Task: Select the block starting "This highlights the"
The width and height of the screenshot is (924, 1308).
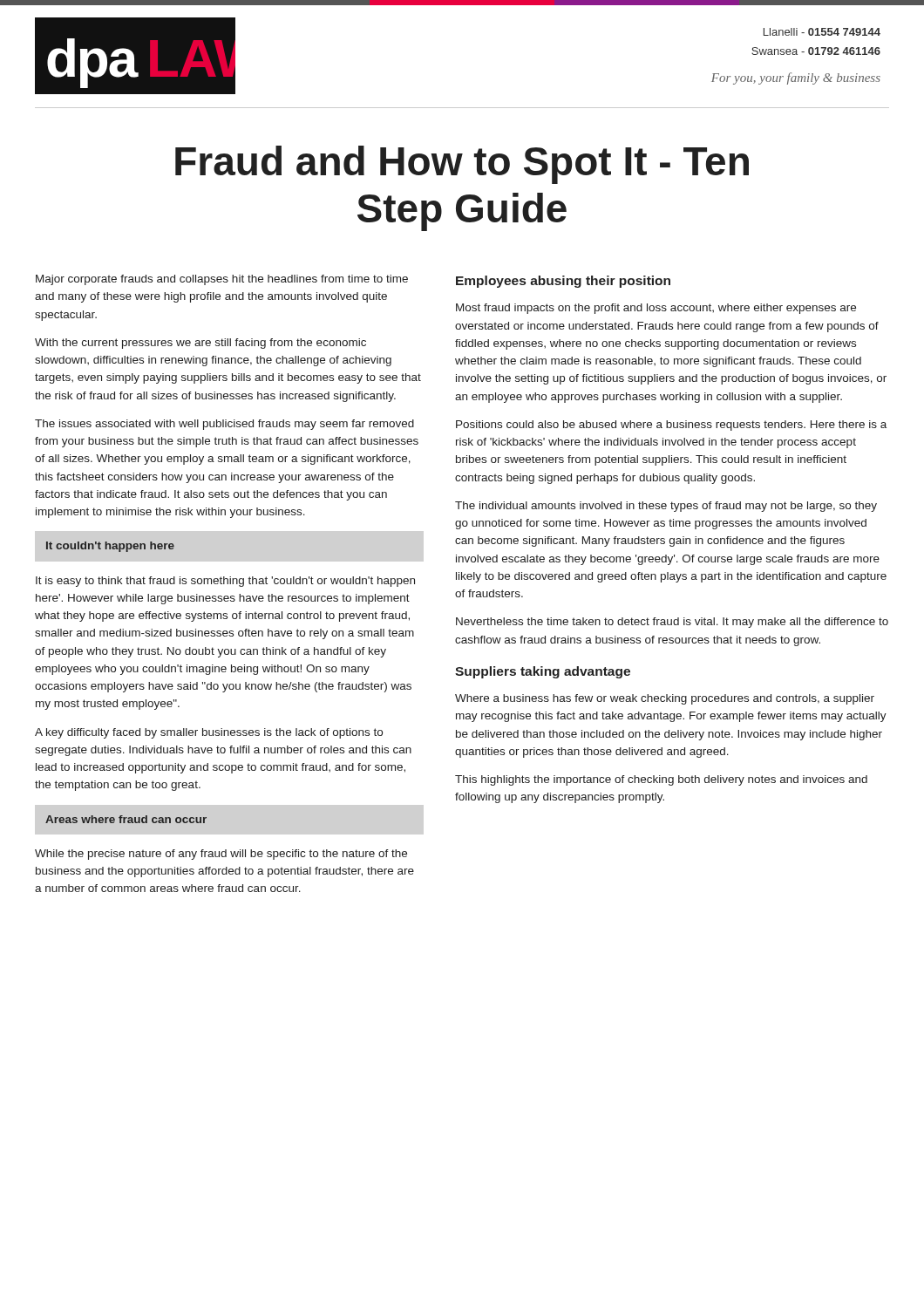Action: (672, 788)
